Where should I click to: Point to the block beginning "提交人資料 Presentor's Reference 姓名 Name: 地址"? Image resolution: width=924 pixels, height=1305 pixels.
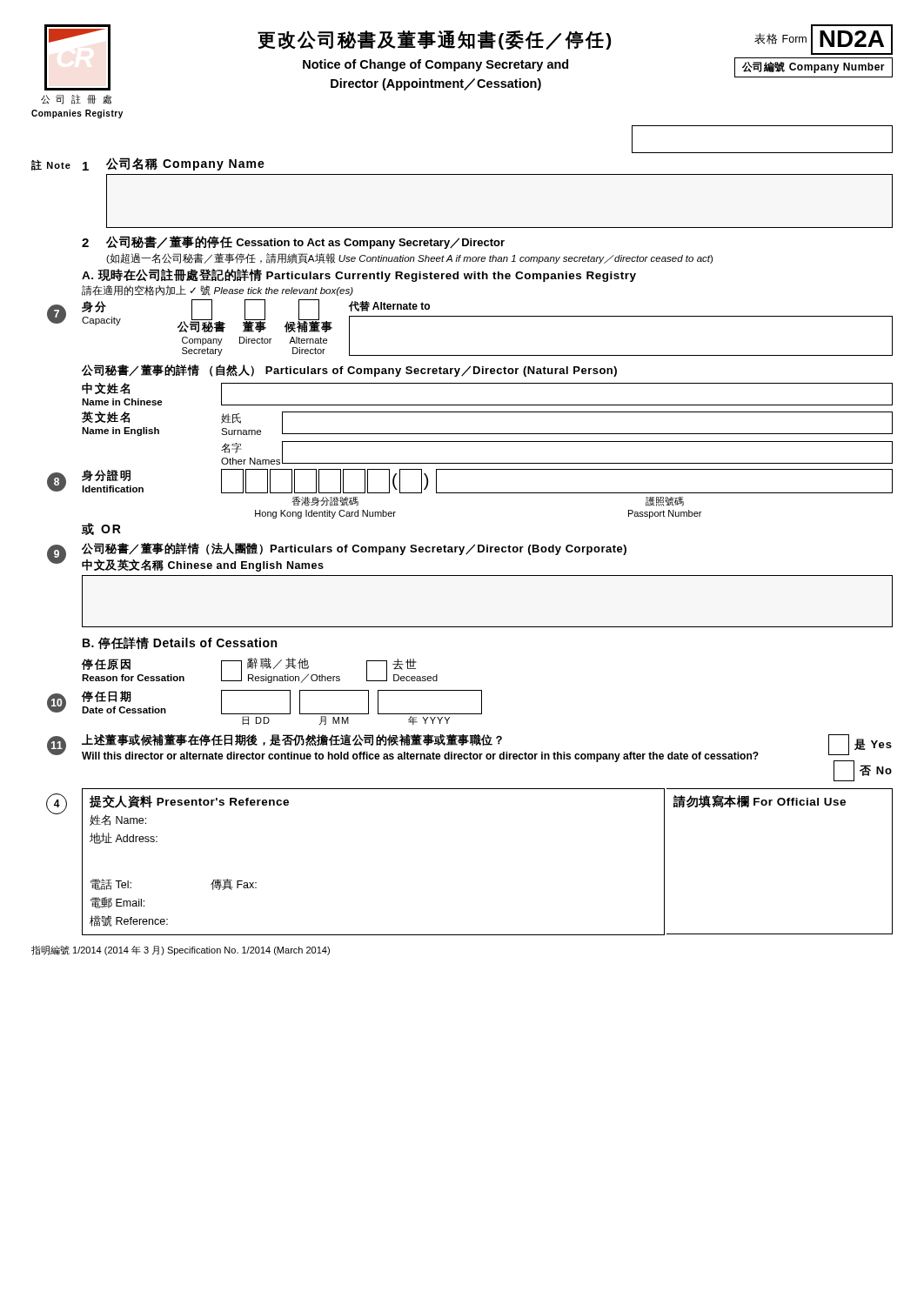coord(189,802)
